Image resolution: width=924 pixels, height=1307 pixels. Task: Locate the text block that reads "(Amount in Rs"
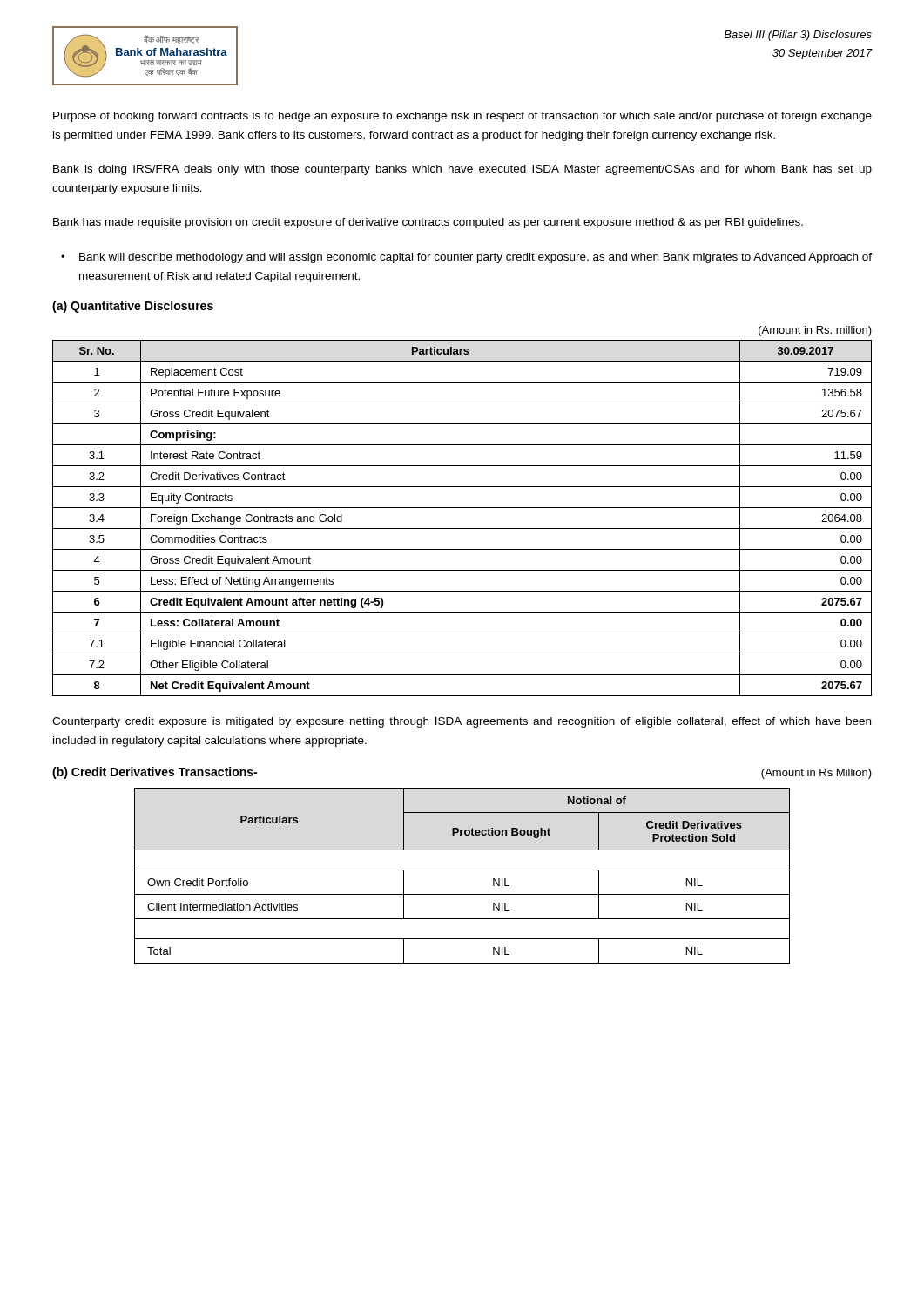pyautogui.click(x=816, y=773)
